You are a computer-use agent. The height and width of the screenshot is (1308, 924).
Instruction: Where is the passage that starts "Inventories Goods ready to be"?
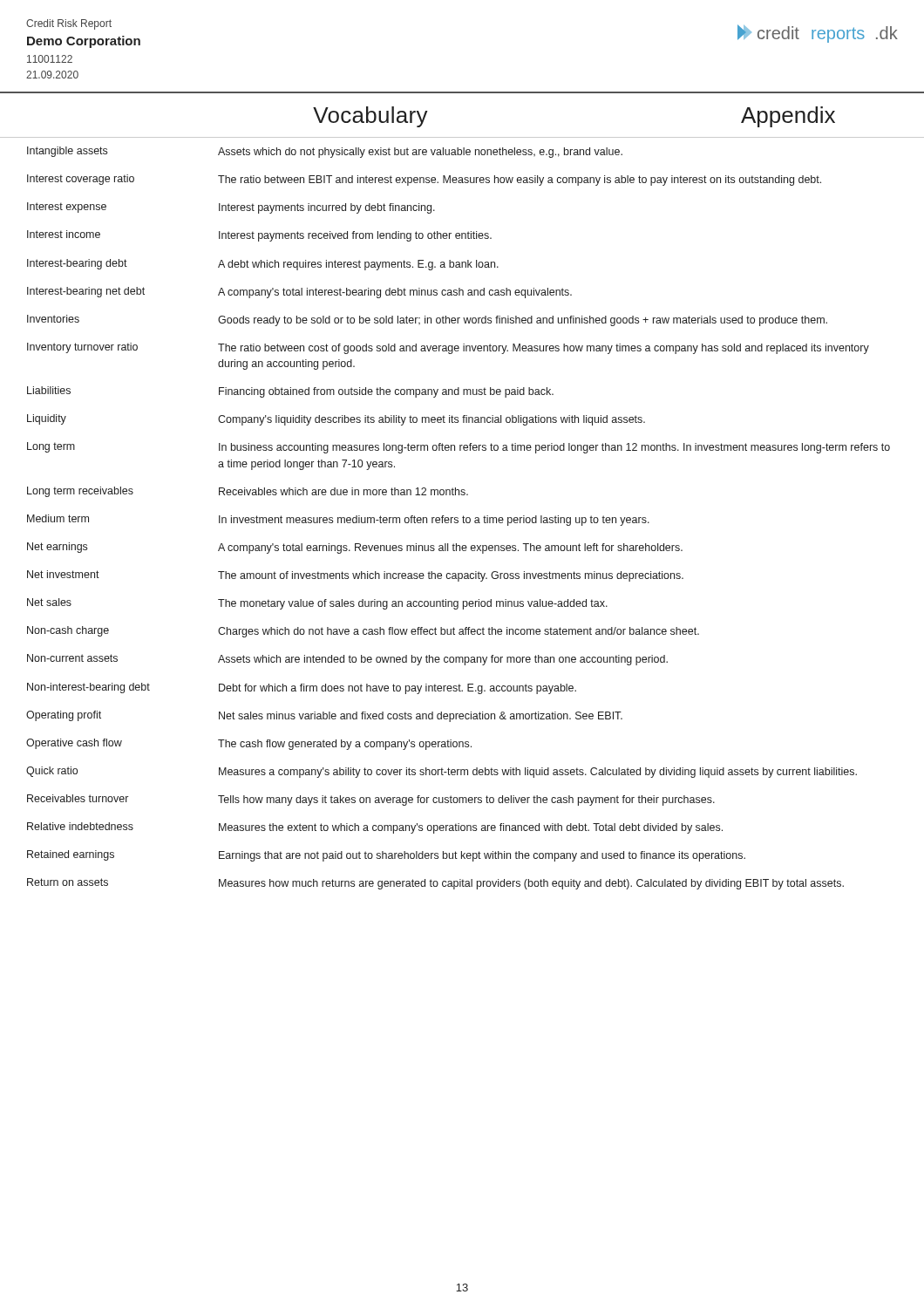tap(462, 320)
